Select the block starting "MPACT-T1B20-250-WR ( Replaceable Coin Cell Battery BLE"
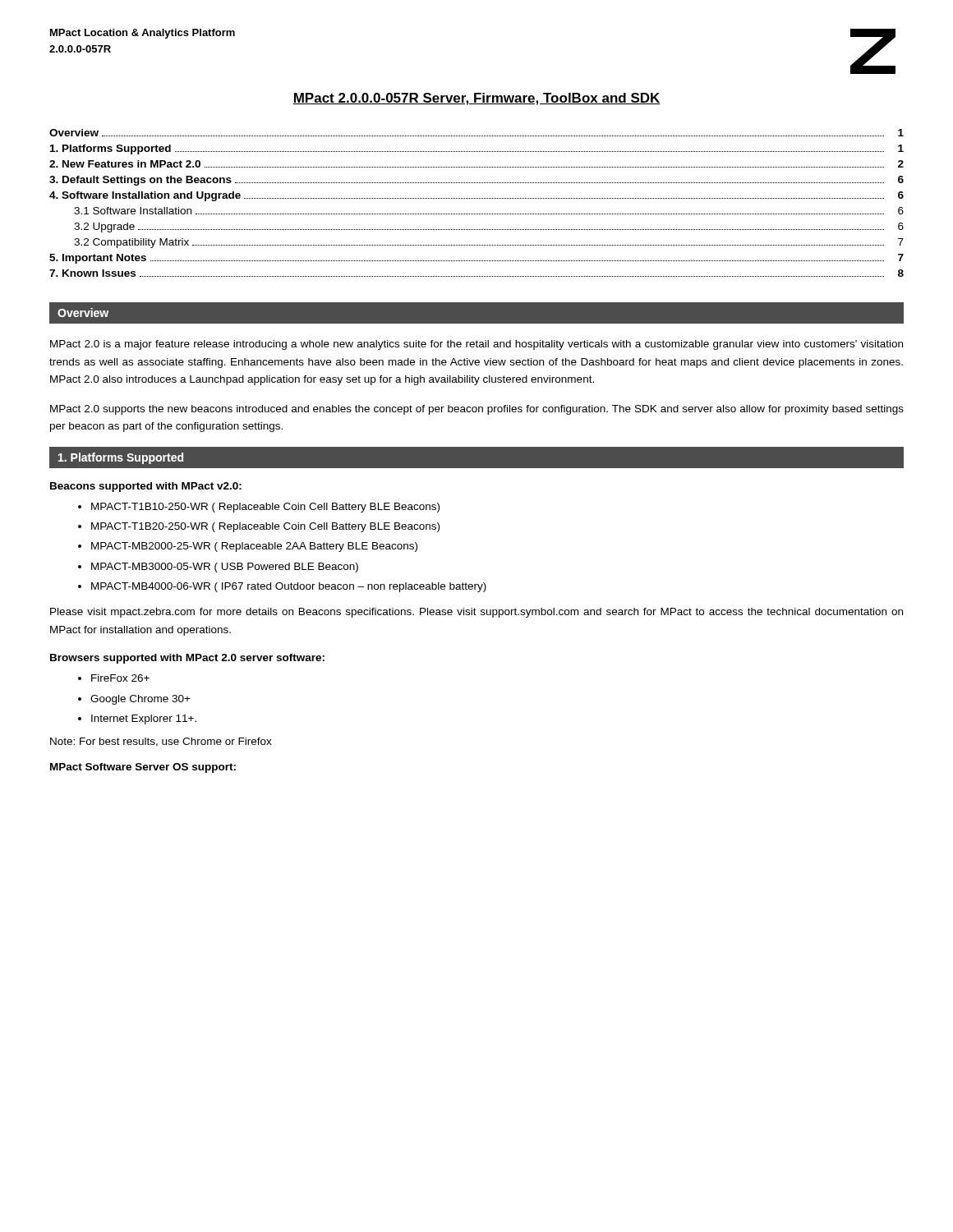The image size is (953, 1232). pyautogui.click(x=265, y=526)
